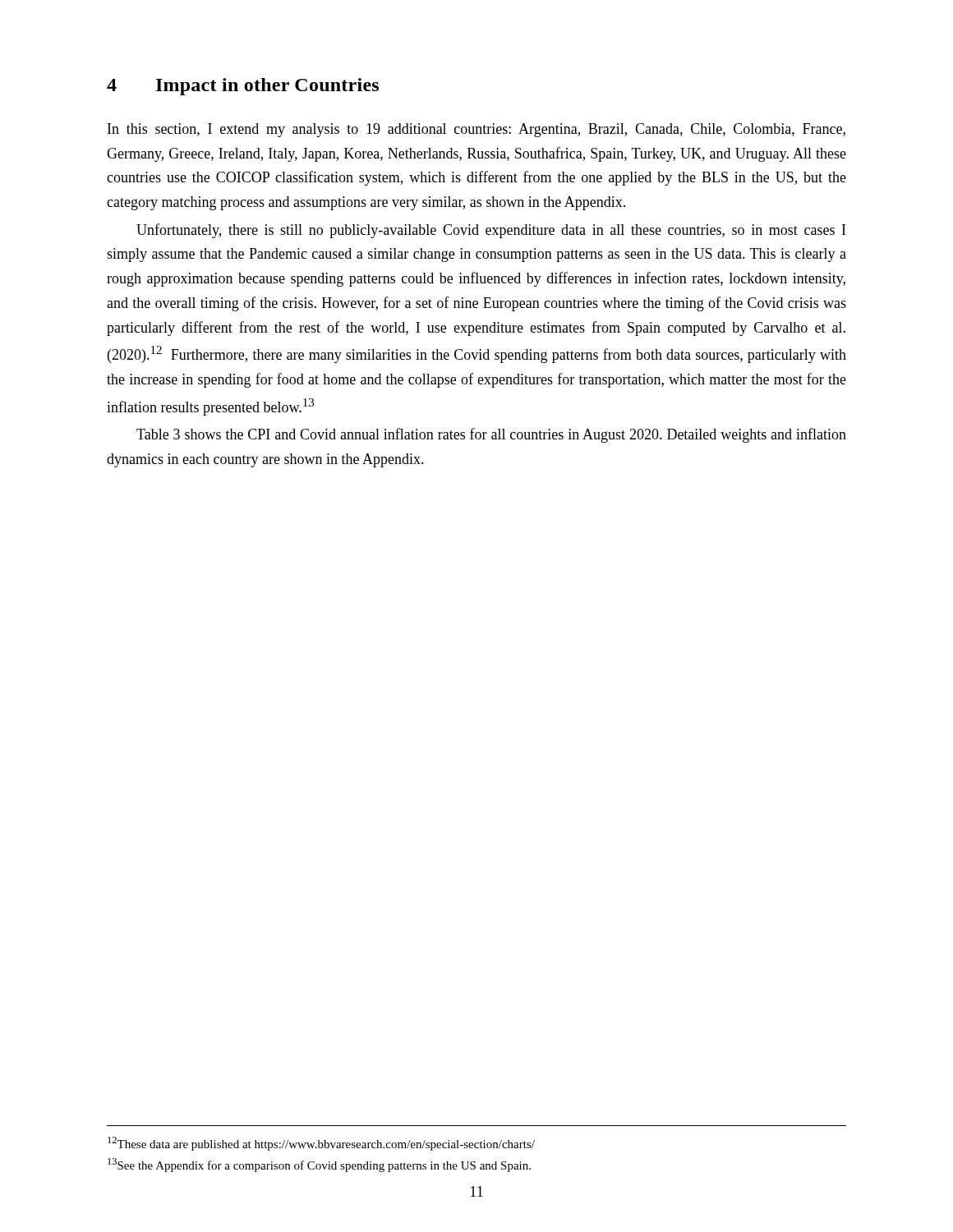Find the section header that says "4 Impact in other Countries"
953x1232 pixels.
pyautogui.click(x=243, y=85)
